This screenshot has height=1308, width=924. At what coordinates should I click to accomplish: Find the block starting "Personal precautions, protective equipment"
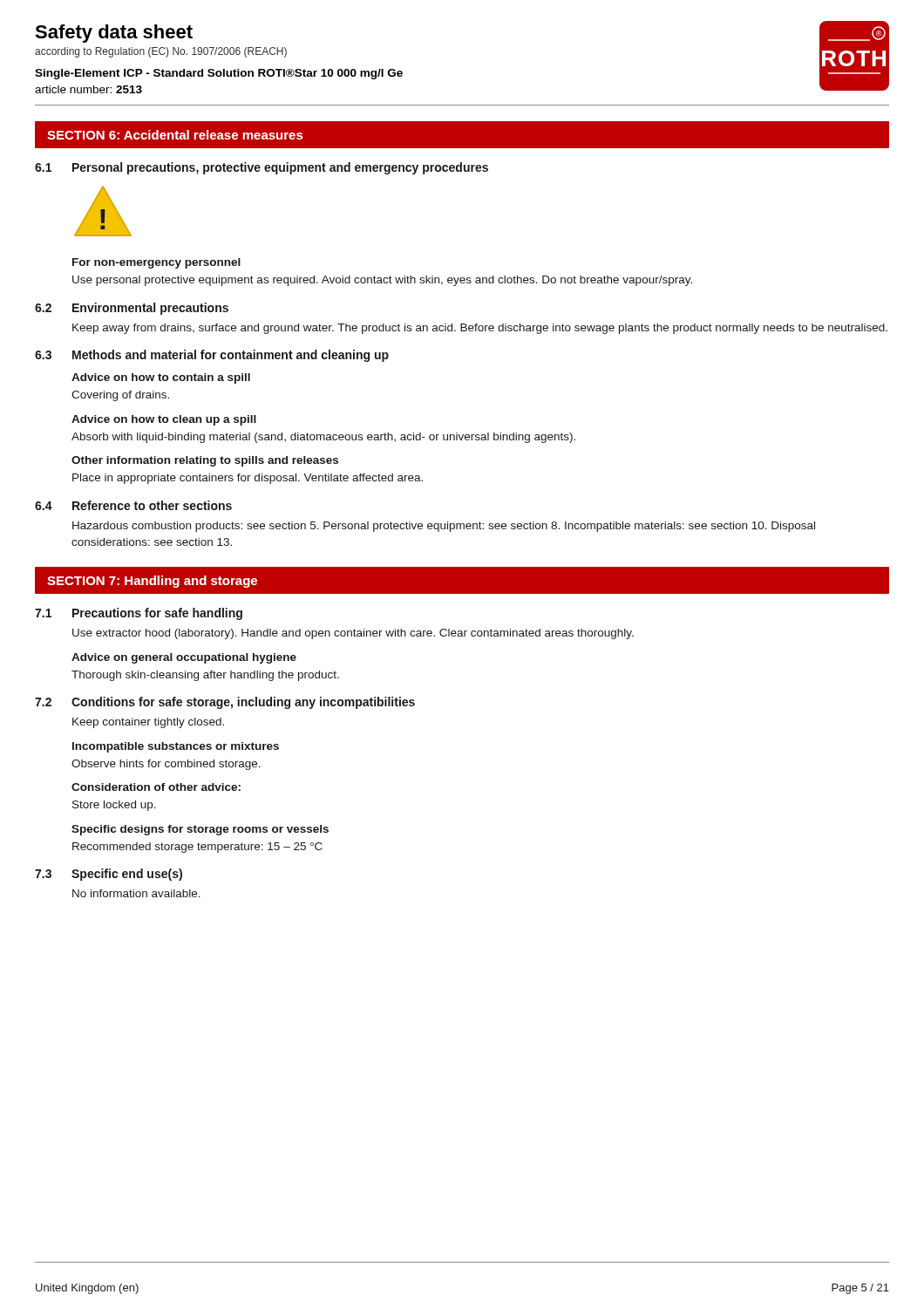coord(280,168)
